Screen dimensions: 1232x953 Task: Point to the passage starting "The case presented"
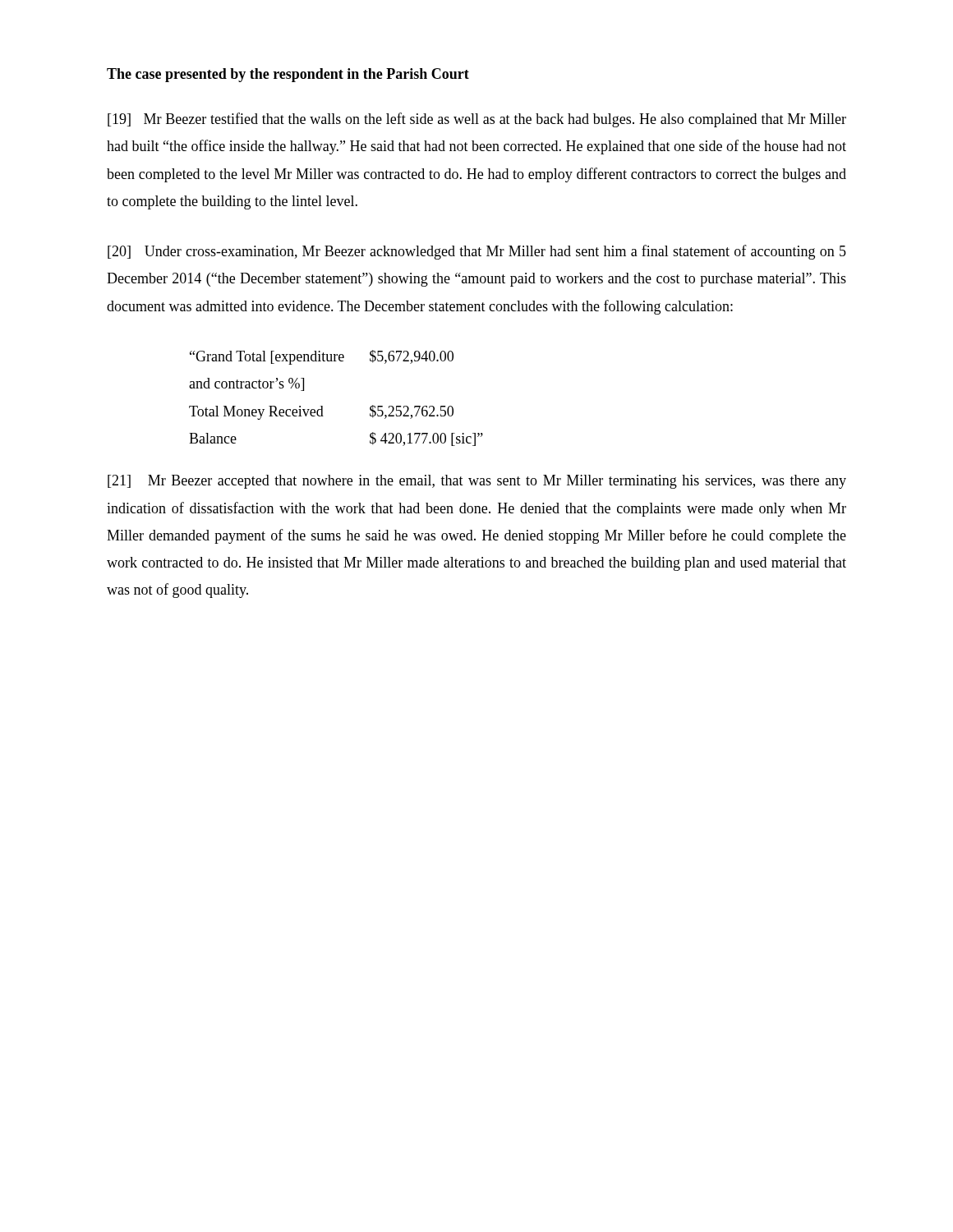pyautogui.click(x=288, y=74)
